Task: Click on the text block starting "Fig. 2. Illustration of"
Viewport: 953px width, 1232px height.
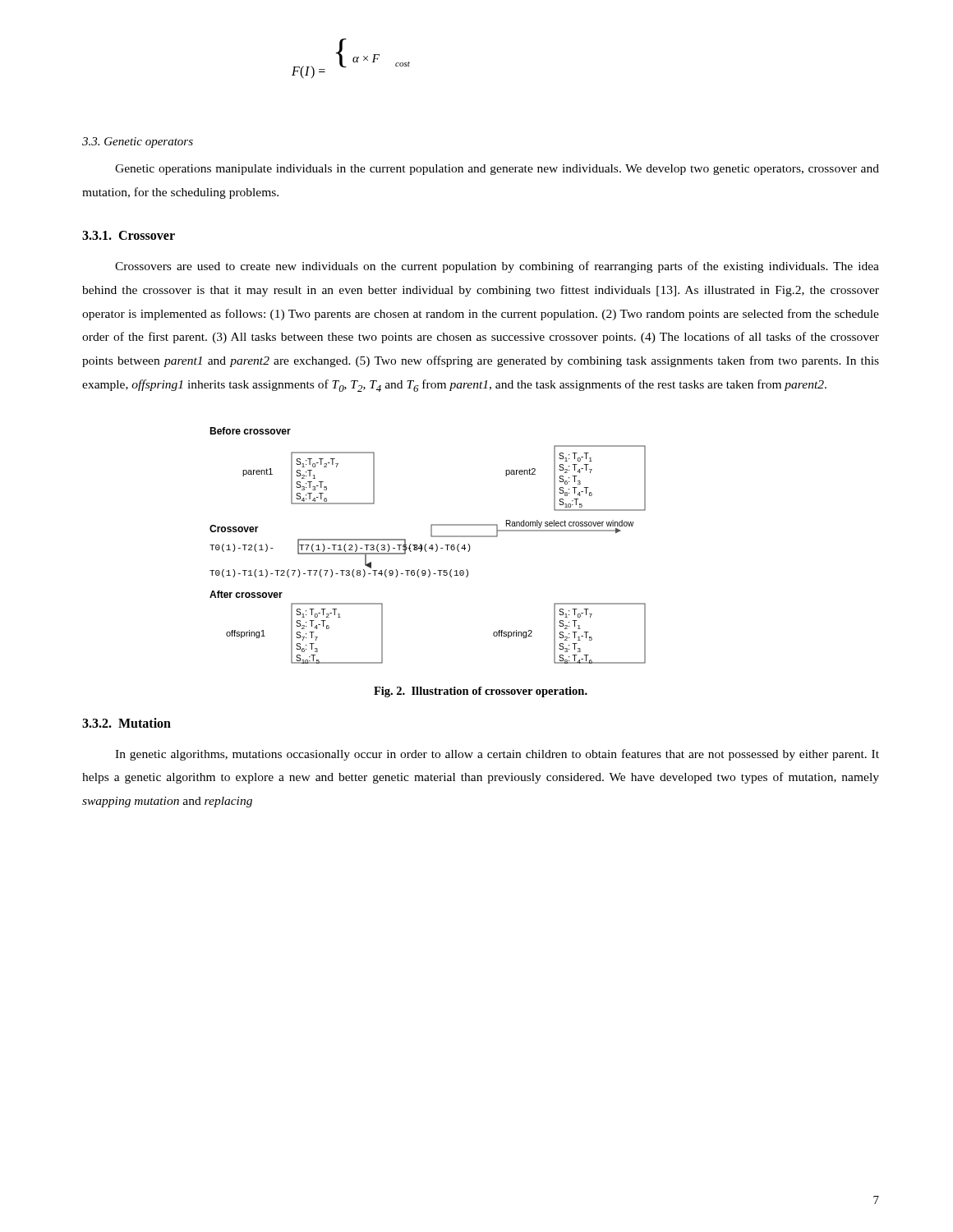Action: 481,690
